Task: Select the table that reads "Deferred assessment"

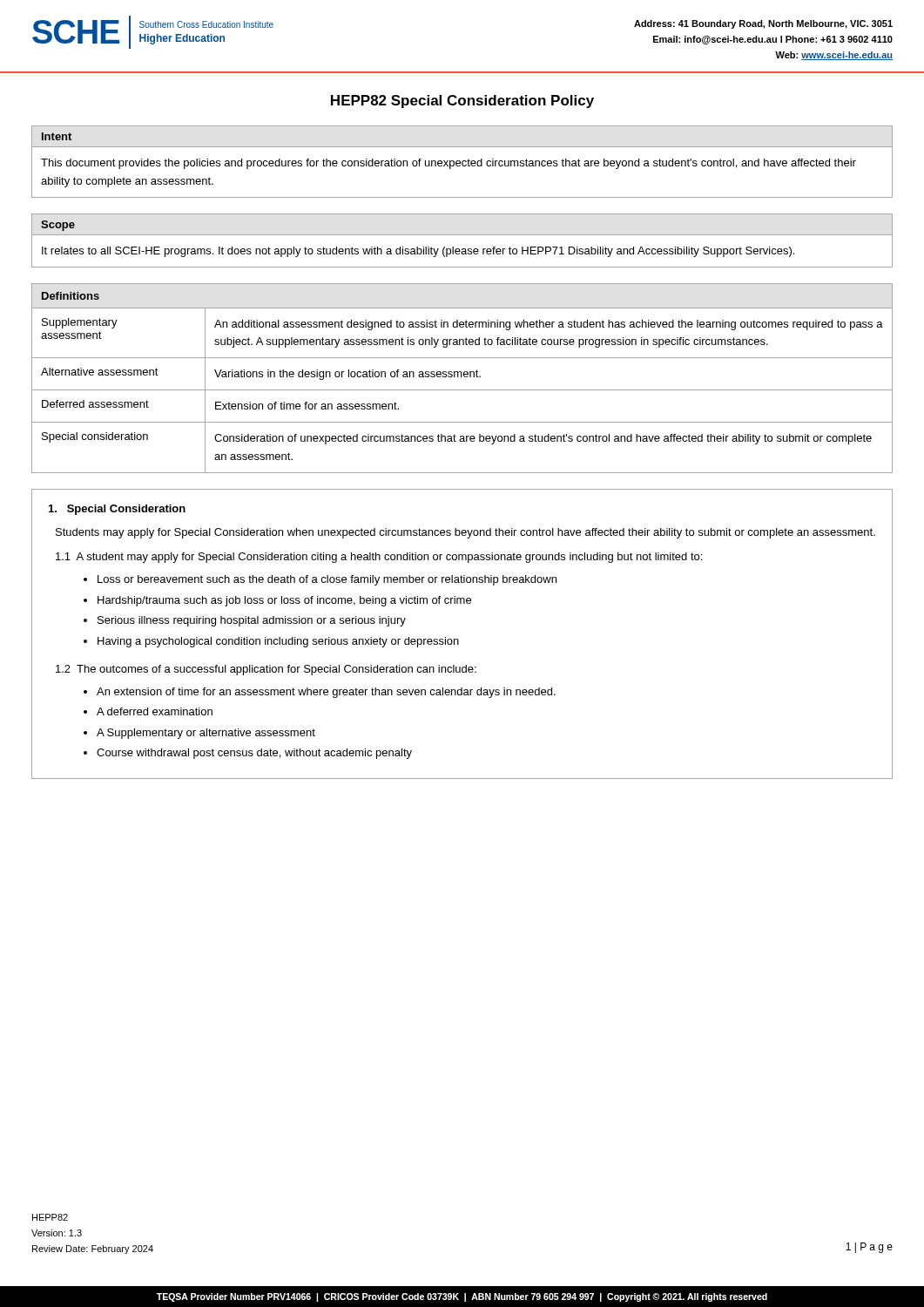Action: 462,378
